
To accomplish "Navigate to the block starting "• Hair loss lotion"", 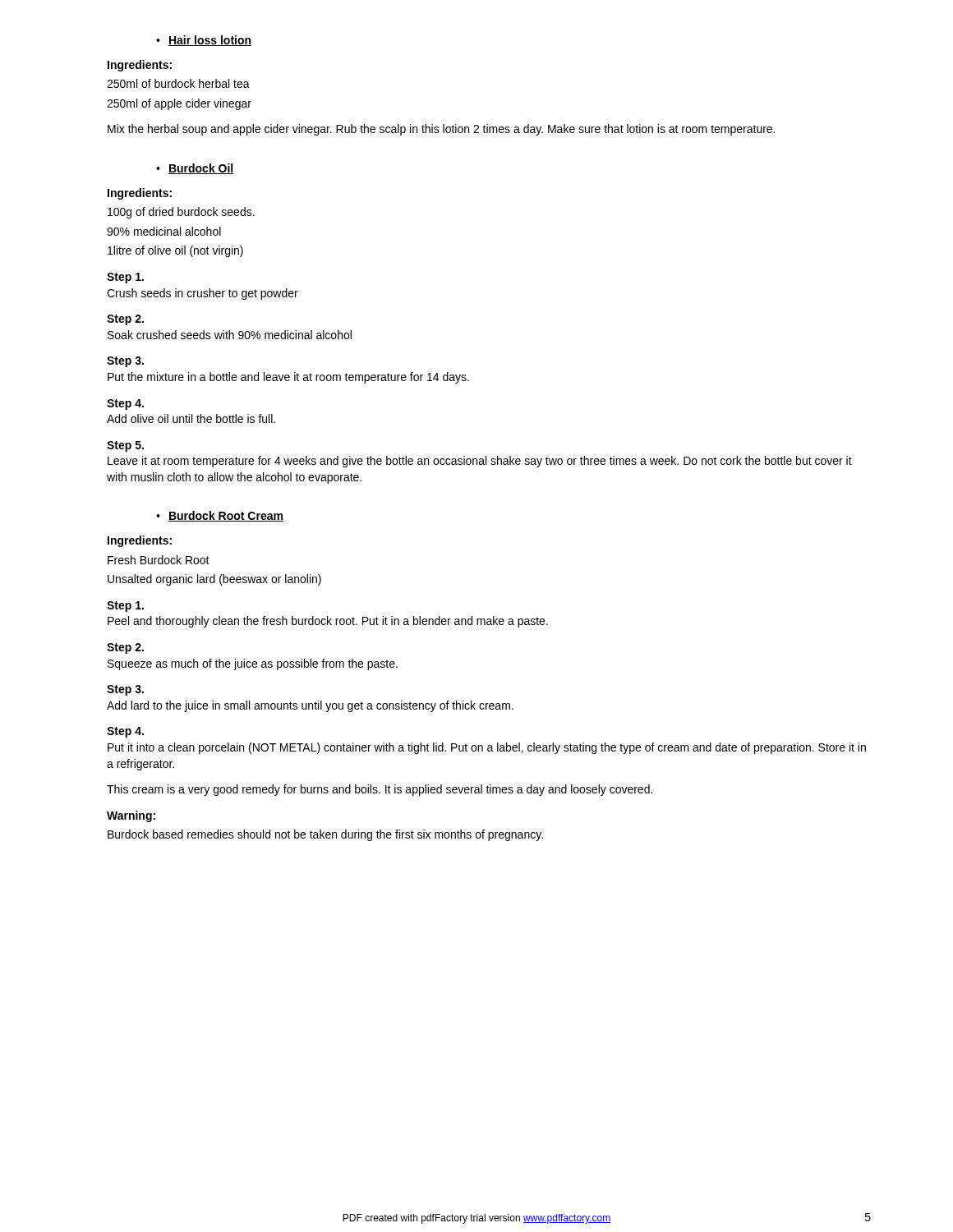I will pos(204,41).
